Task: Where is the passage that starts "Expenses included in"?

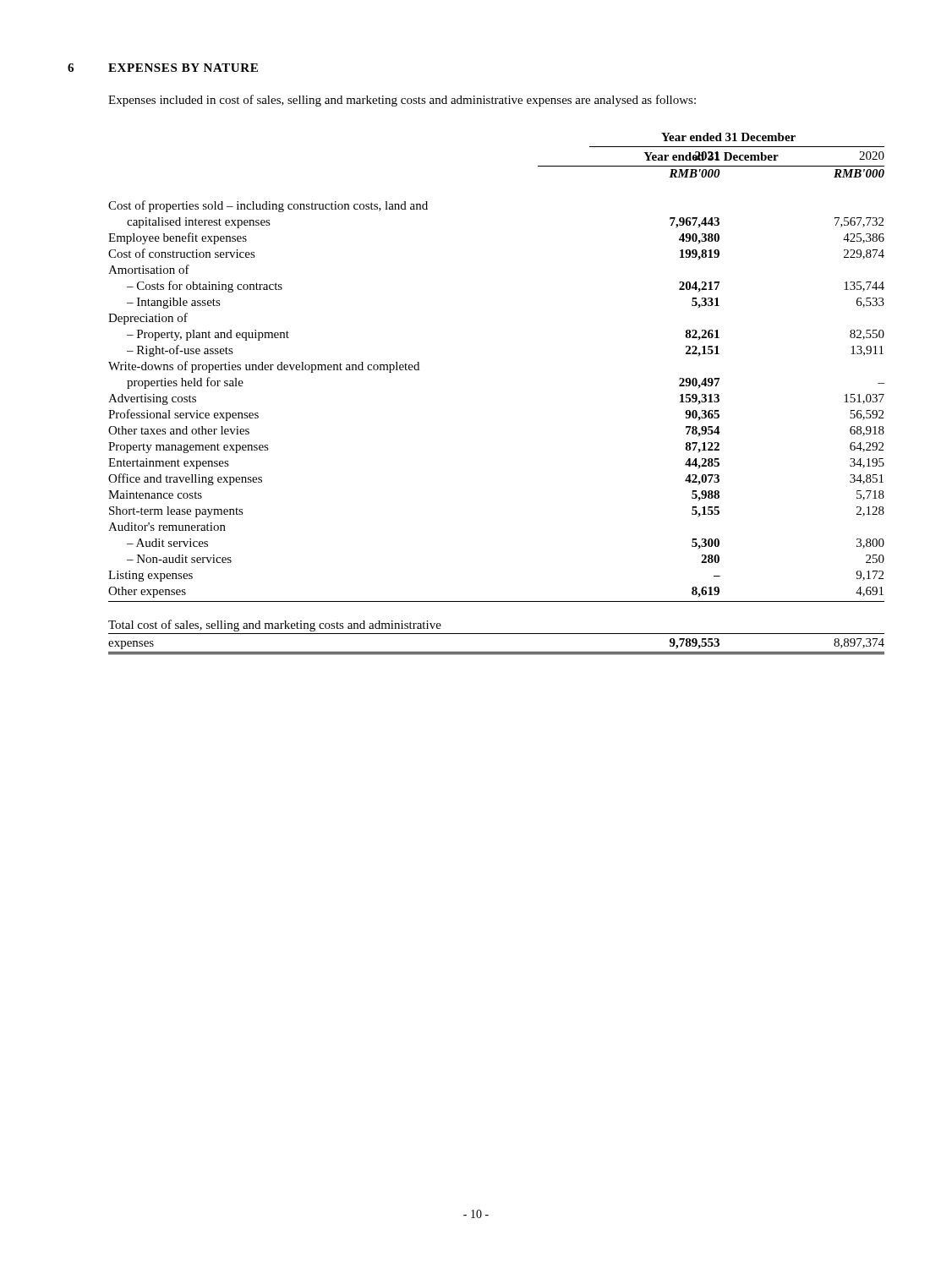Action: click(403, 100)
